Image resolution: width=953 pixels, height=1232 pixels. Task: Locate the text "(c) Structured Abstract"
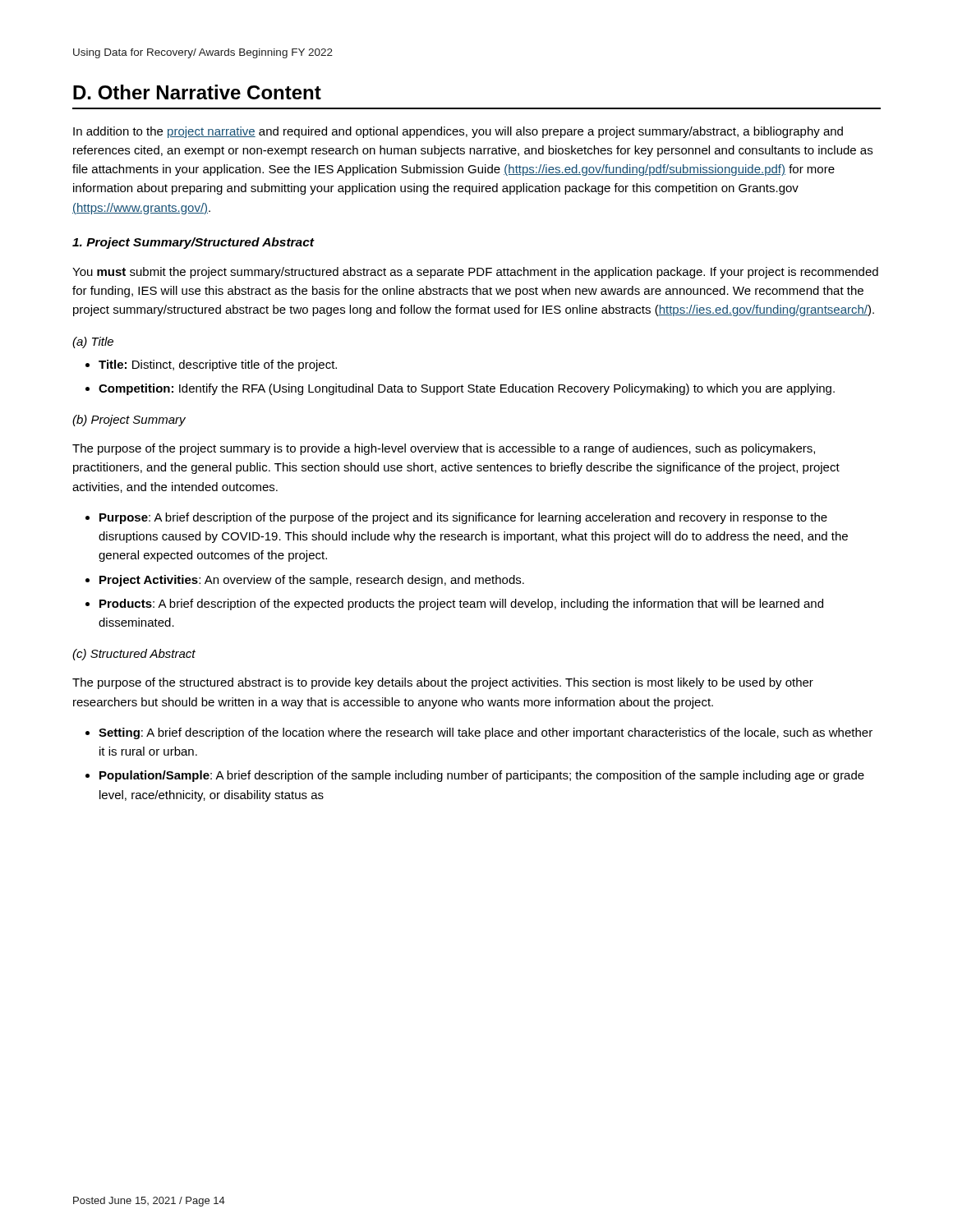click(x=134, y=655)
